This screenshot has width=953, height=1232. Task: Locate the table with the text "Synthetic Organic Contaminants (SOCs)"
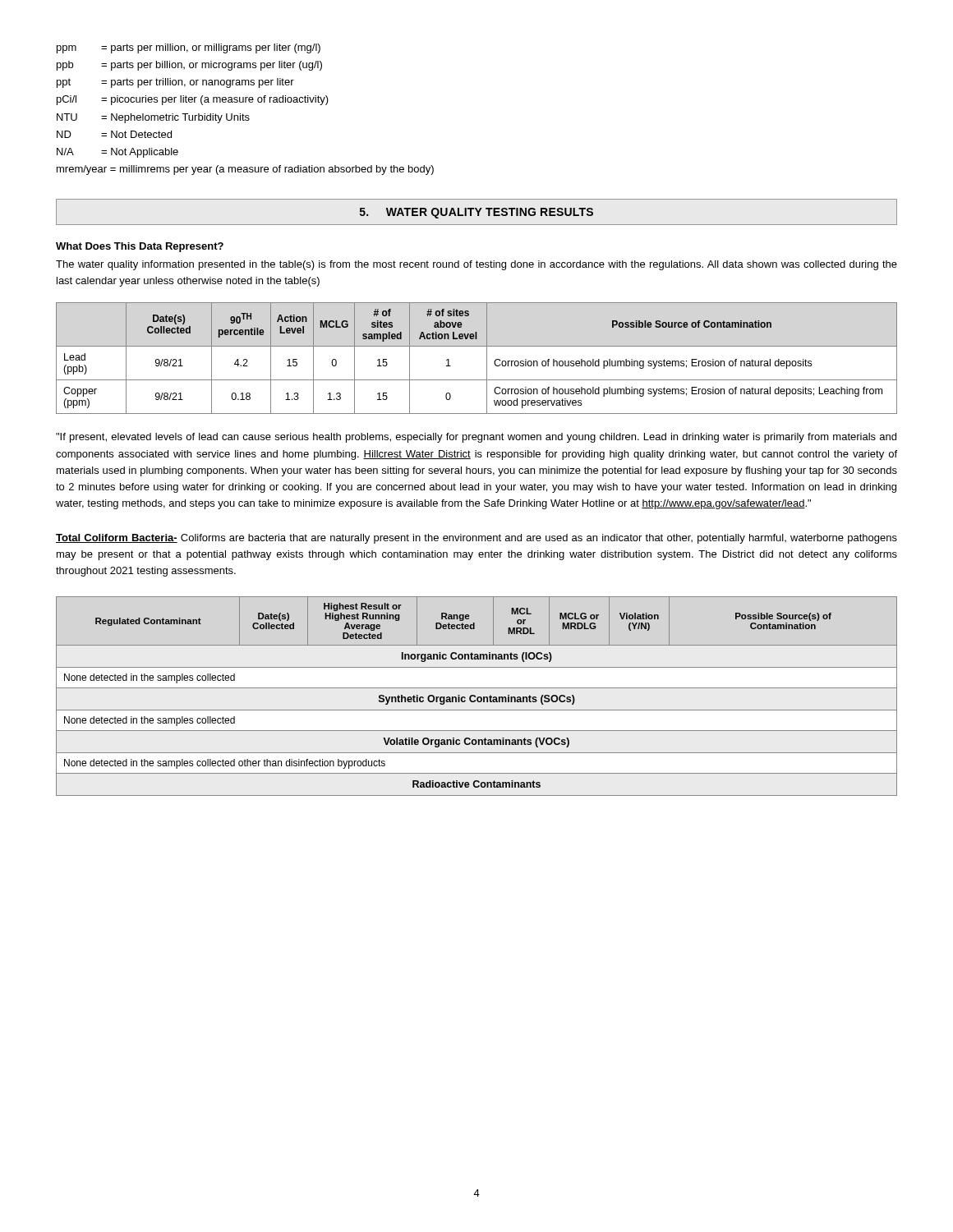pyautogui.click(x=476, y=696)
